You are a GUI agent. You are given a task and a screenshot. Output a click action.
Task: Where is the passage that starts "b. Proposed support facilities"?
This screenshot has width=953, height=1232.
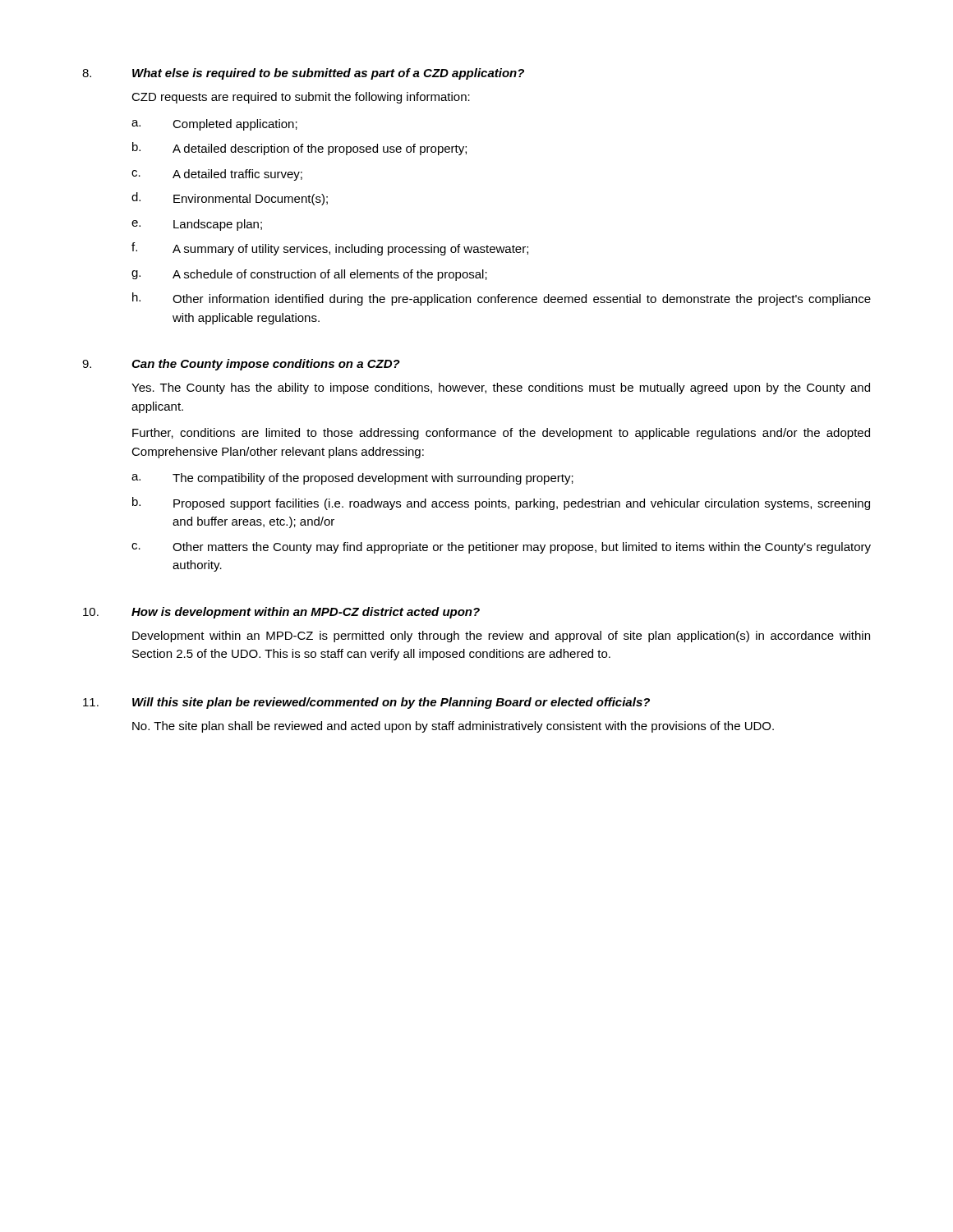(501, 513)
